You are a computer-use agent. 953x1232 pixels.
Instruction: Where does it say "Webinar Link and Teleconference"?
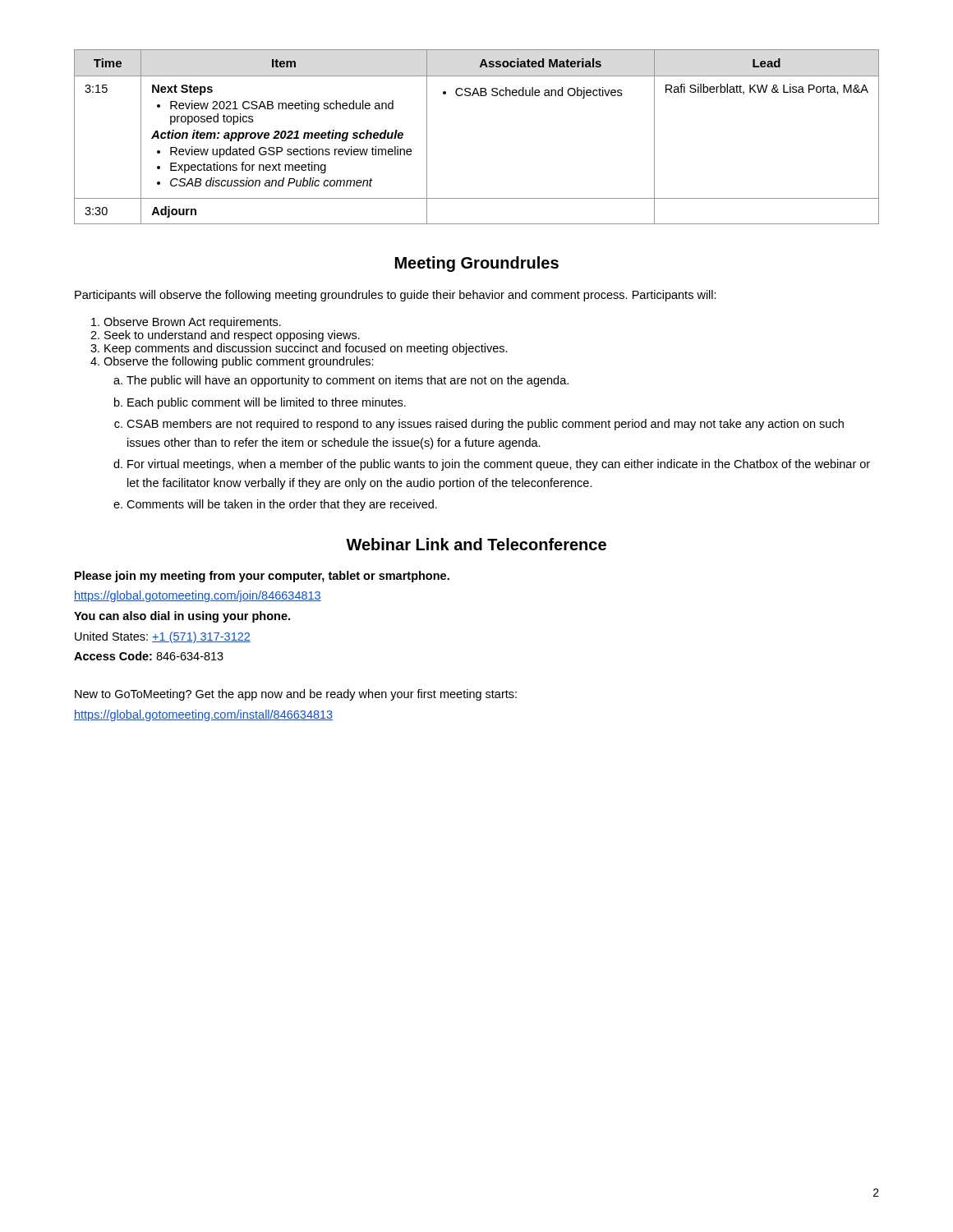[x=476, y=544]
